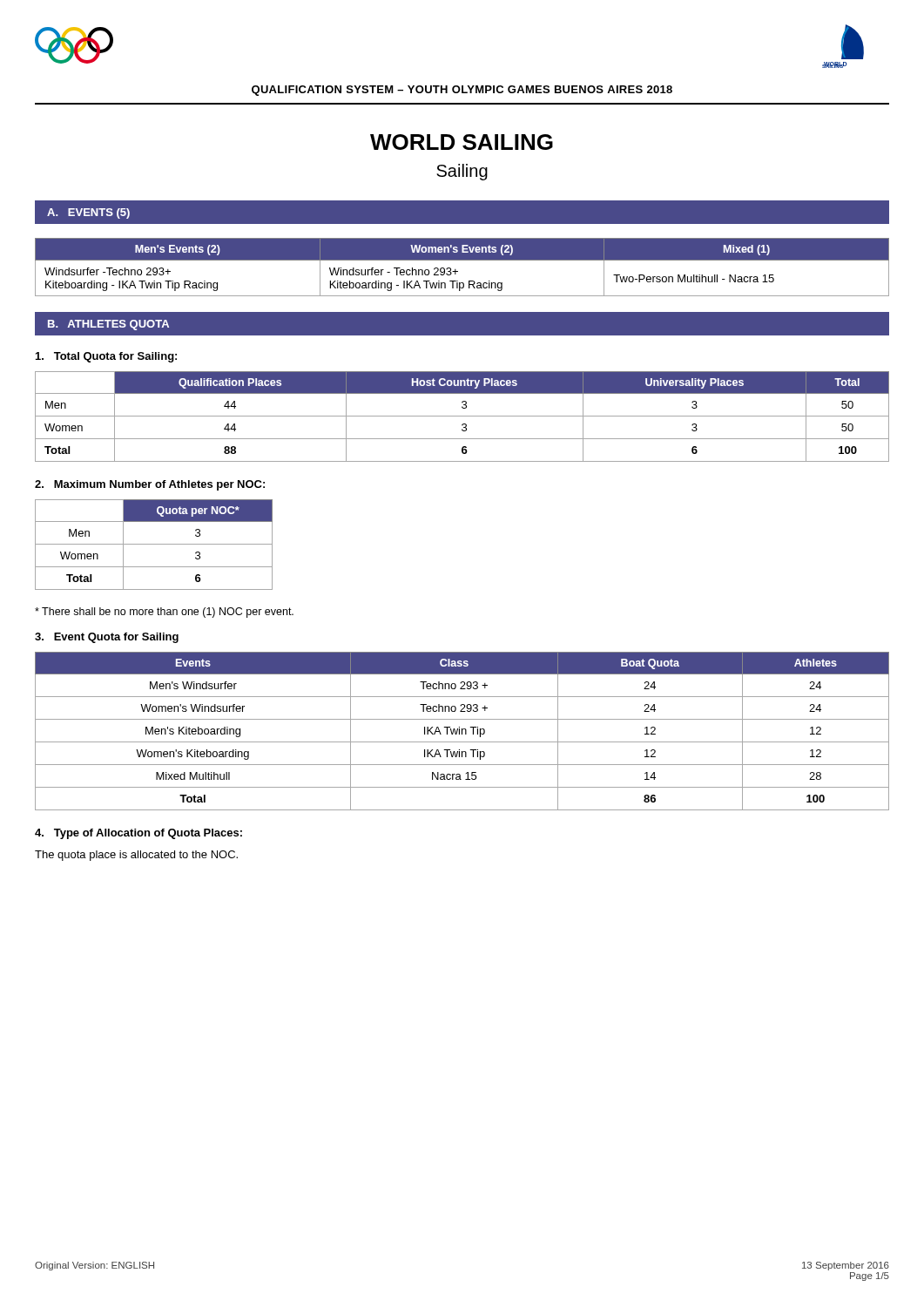The image size is (924, 1307).
Task: Find "A. EVENTS (5)" on this page
Action: pos(89,212)
